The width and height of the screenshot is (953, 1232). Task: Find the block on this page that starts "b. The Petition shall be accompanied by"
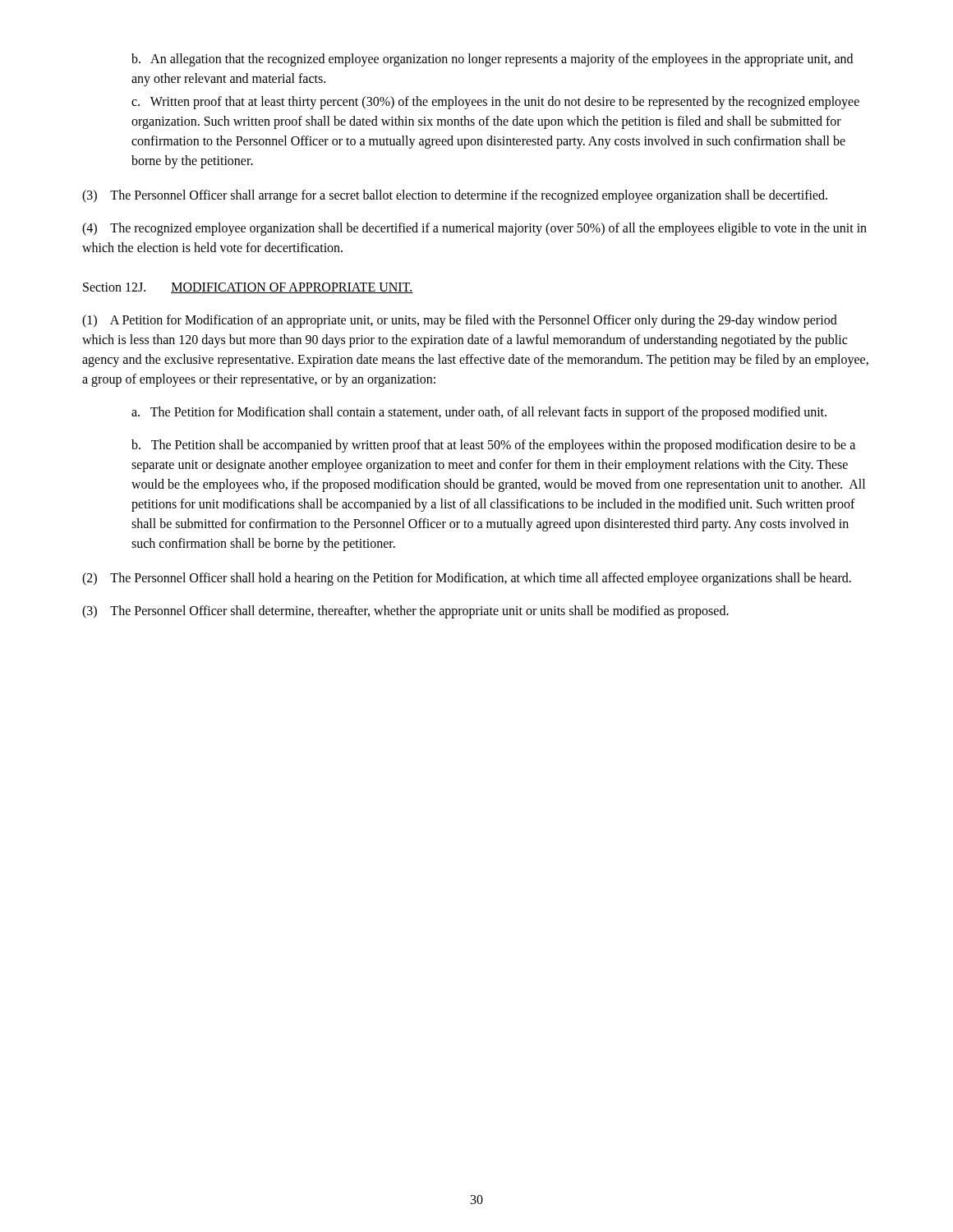coord(499,494)
